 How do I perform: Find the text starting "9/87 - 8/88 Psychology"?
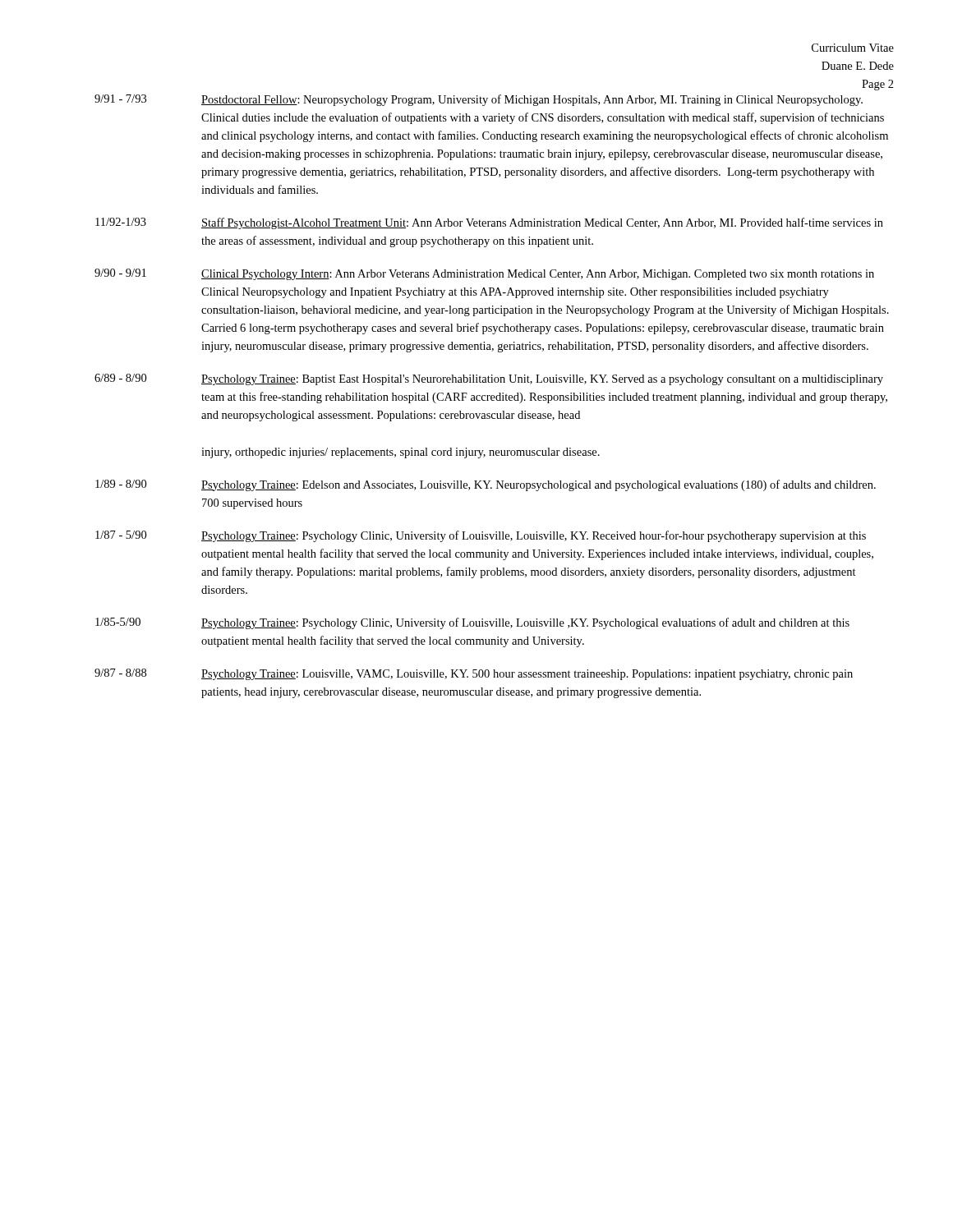tap(494, 682)
